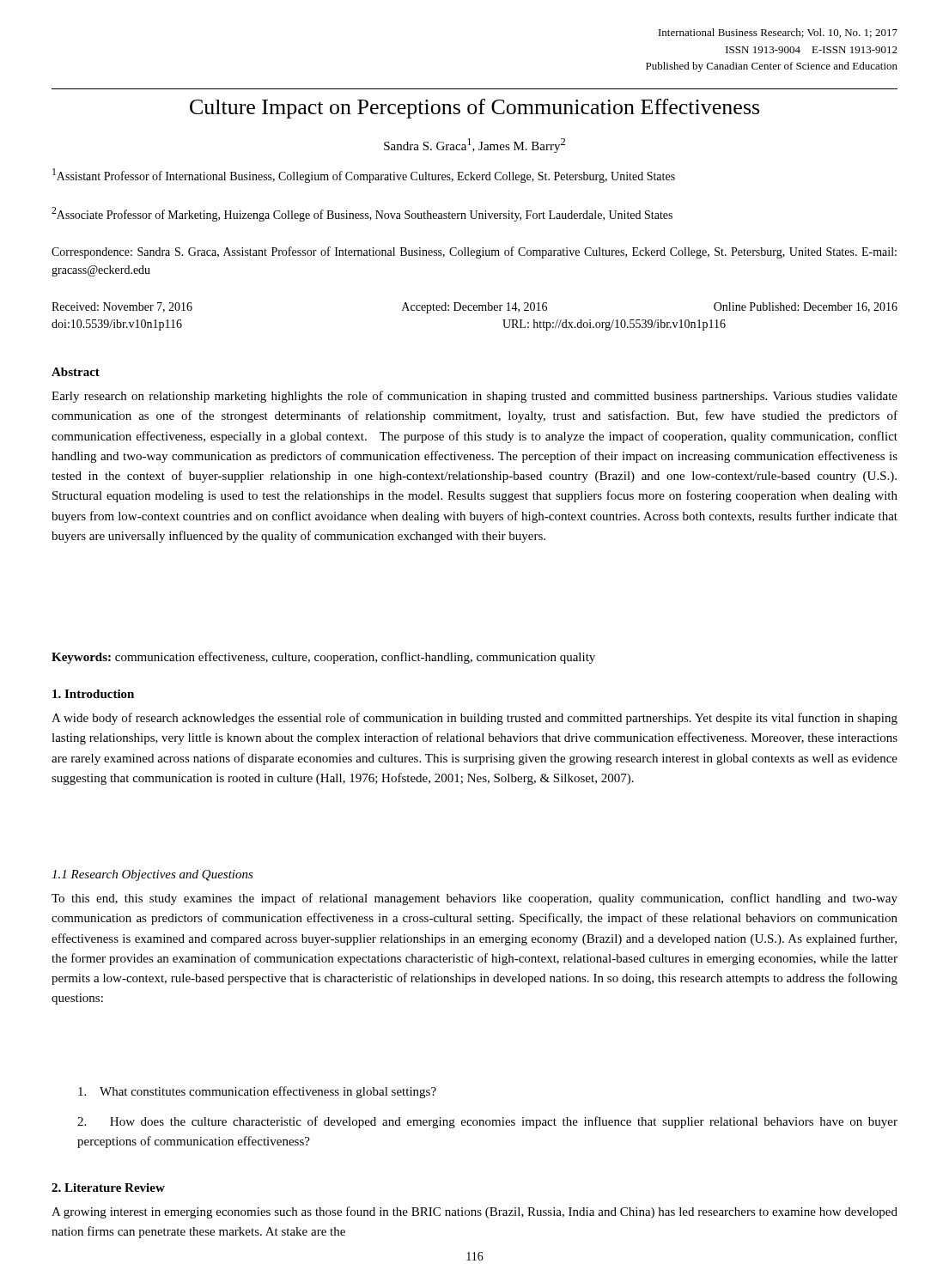Select the block starting "2. How does the culture characteristic of"
949x1288 pixels.
pos(487,1131)
